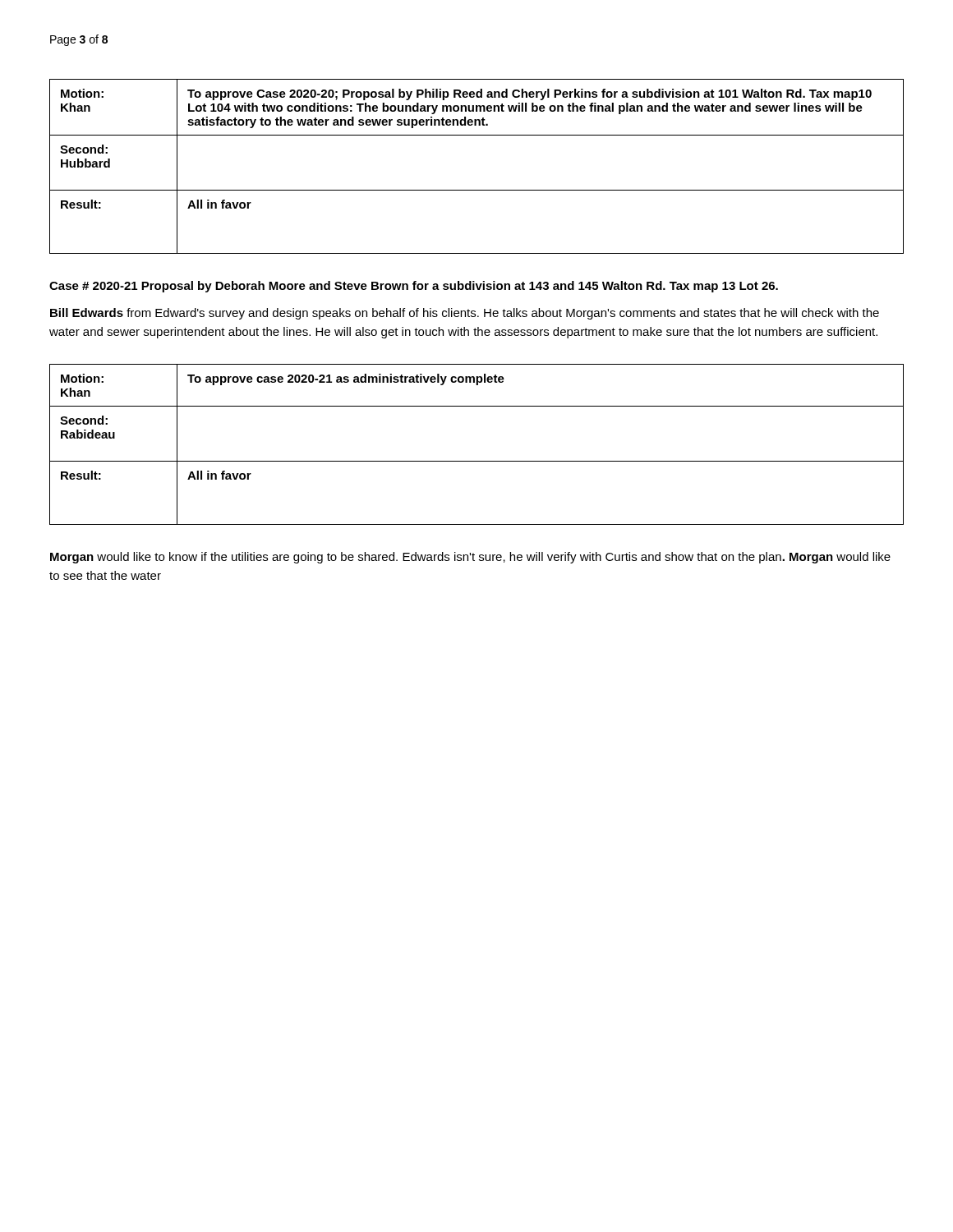Select the table that reads "To approve case 2020-21"
The image size is (953, 1232).
476,444
